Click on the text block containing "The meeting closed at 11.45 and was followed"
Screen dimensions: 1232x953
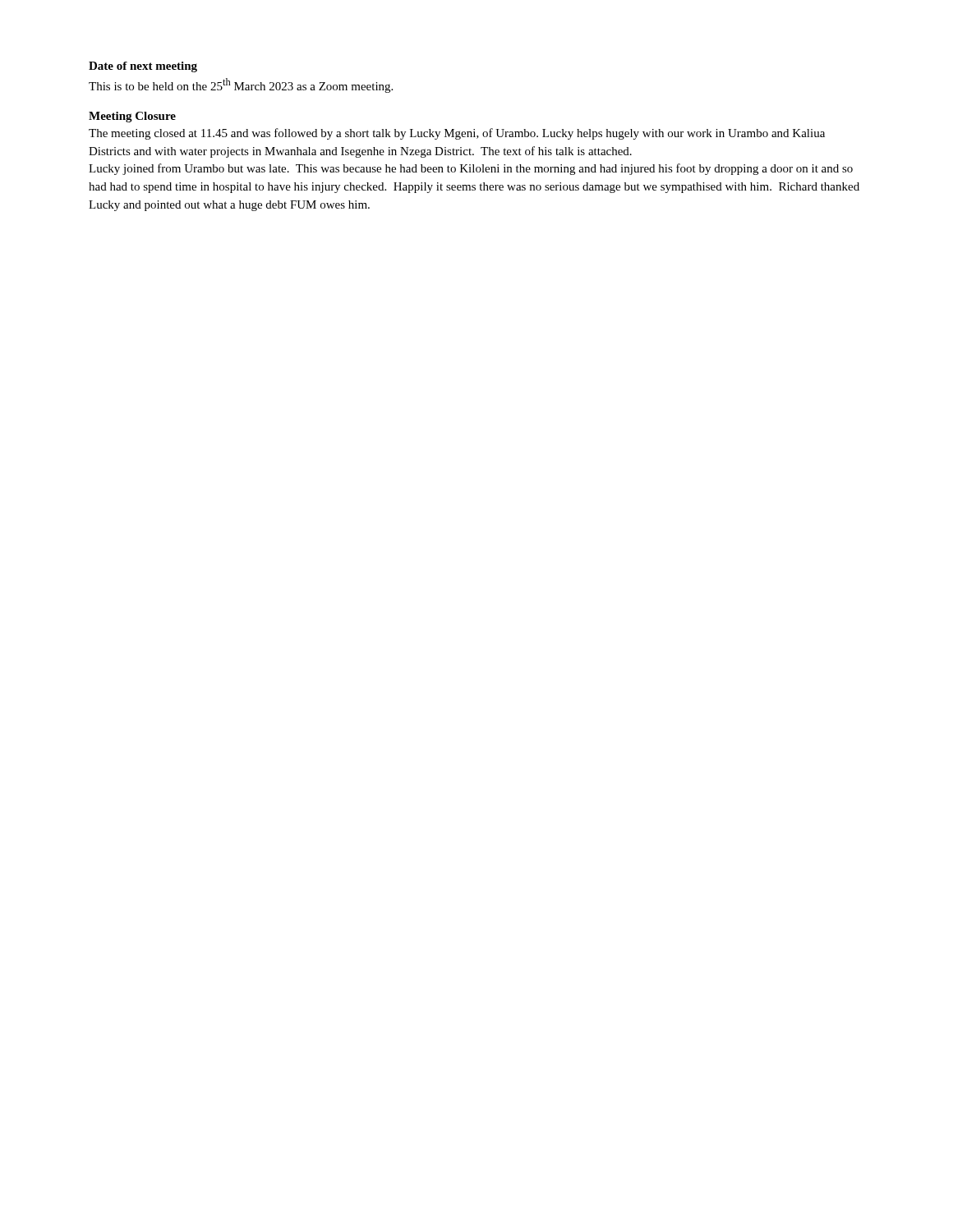coord(474,169)
